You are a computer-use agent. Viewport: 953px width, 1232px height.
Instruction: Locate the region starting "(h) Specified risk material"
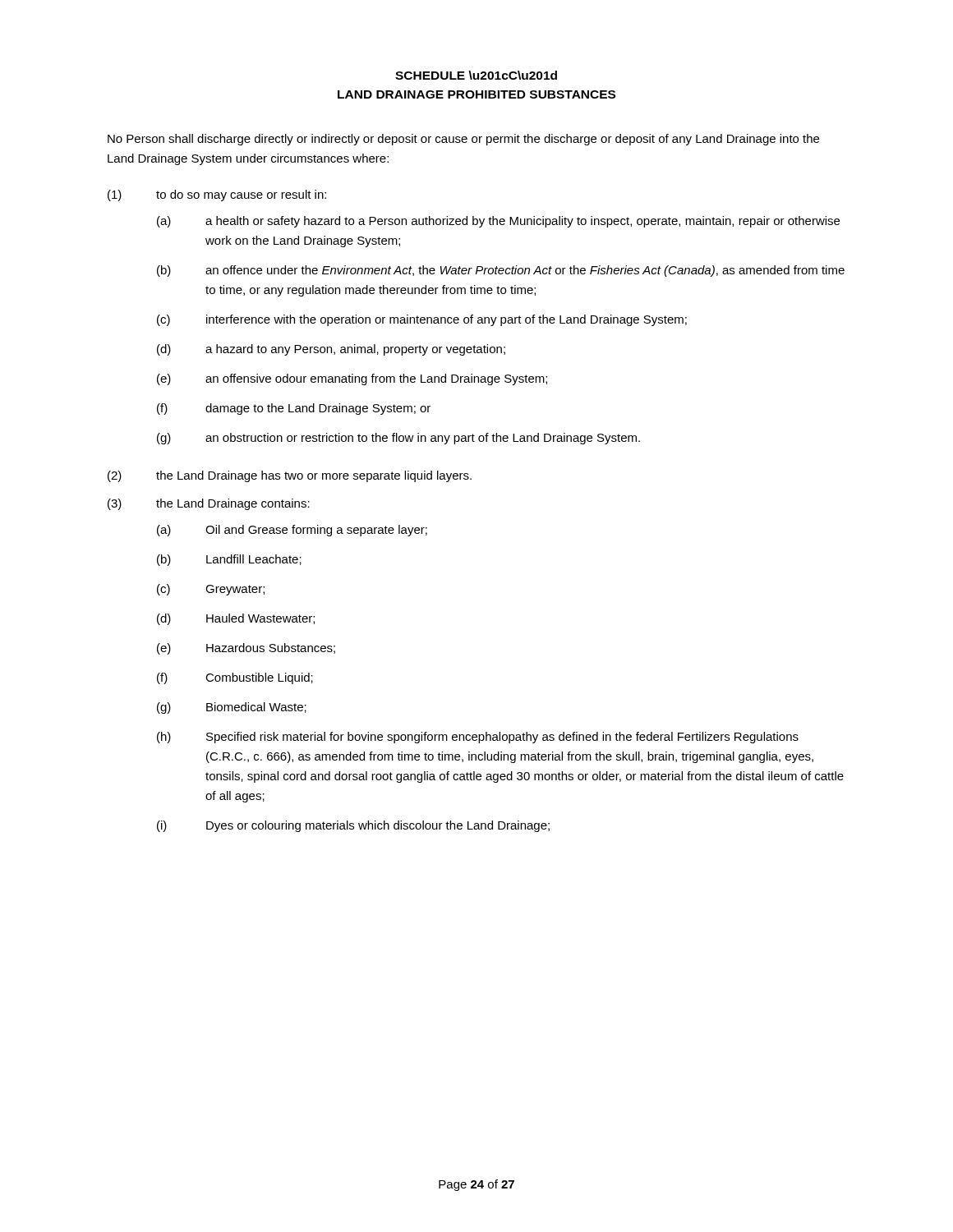pyautogui.click(x=501, y=766)
